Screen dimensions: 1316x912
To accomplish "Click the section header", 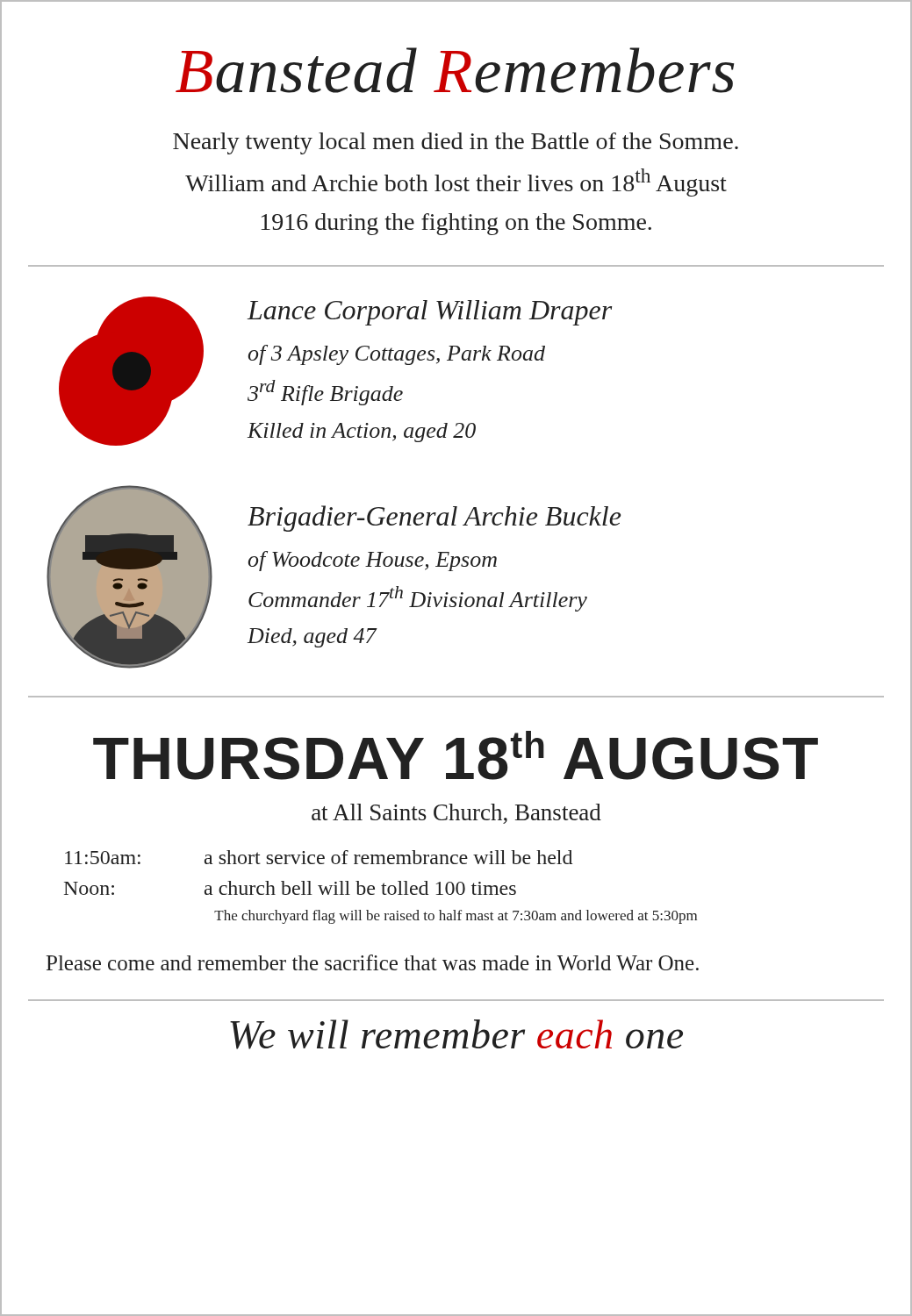I will click(x=456, y=758).
